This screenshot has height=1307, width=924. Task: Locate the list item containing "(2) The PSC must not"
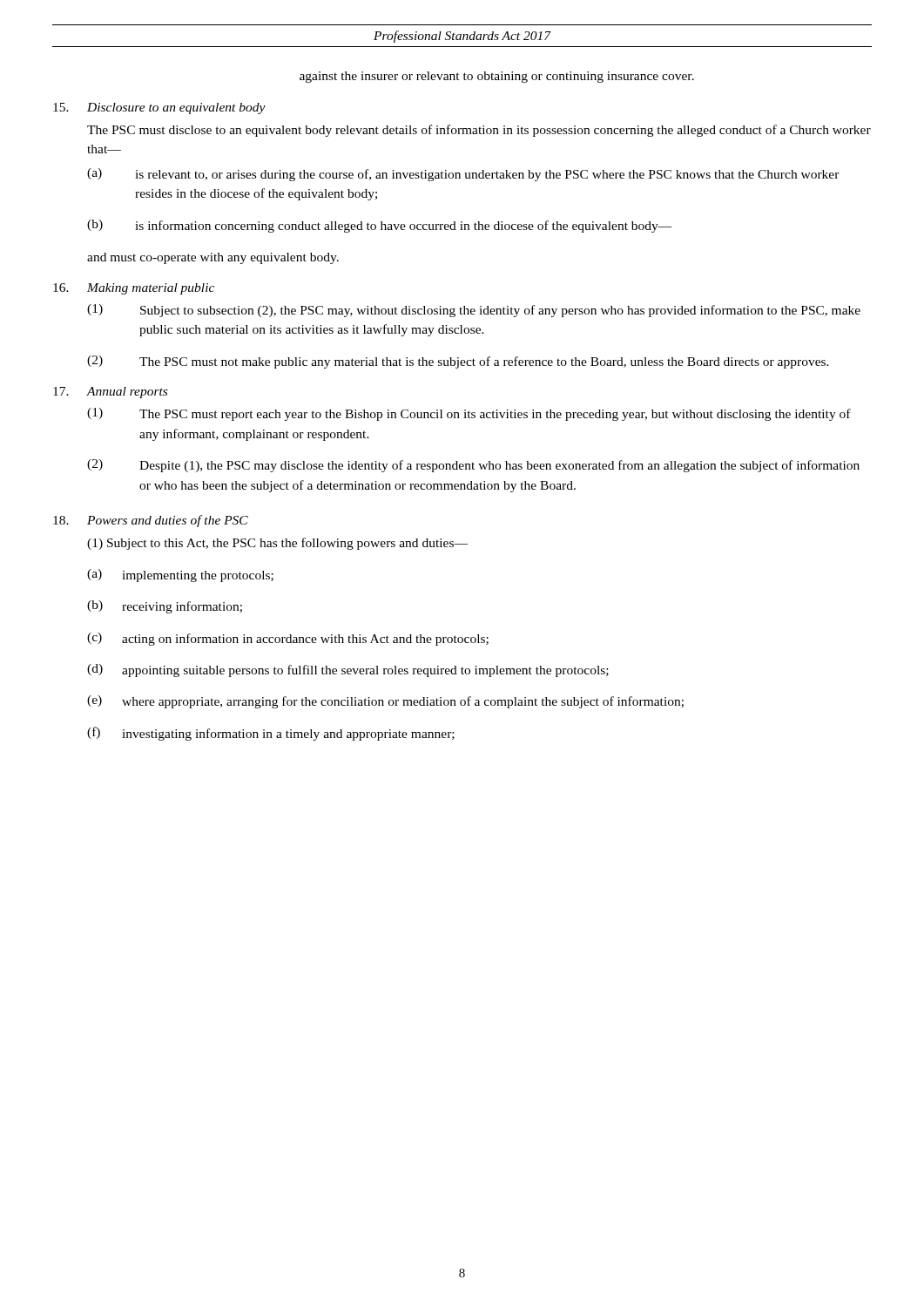coord(479,362)
